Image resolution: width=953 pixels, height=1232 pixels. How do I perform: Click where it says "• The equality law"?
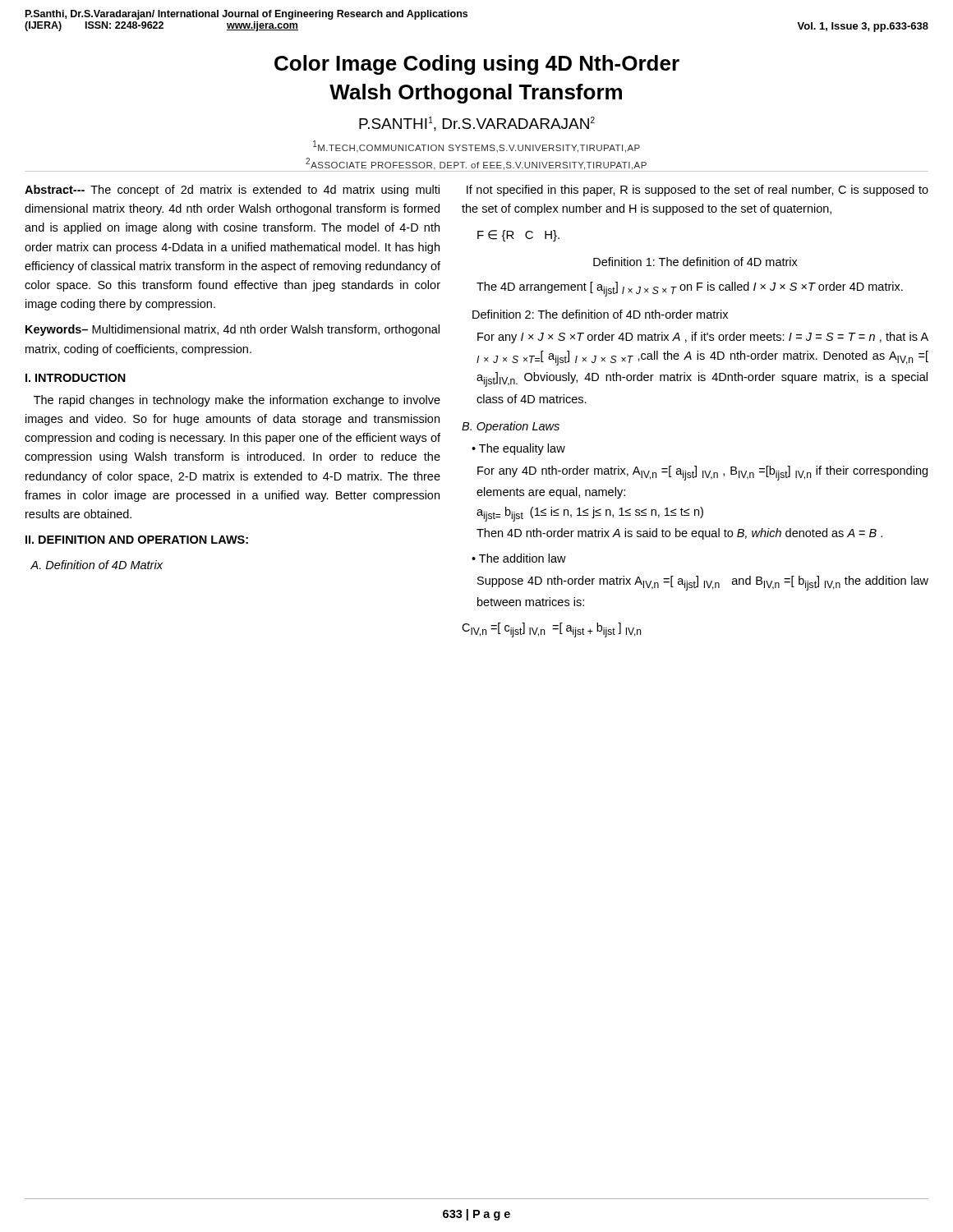(x=518, y=448)
